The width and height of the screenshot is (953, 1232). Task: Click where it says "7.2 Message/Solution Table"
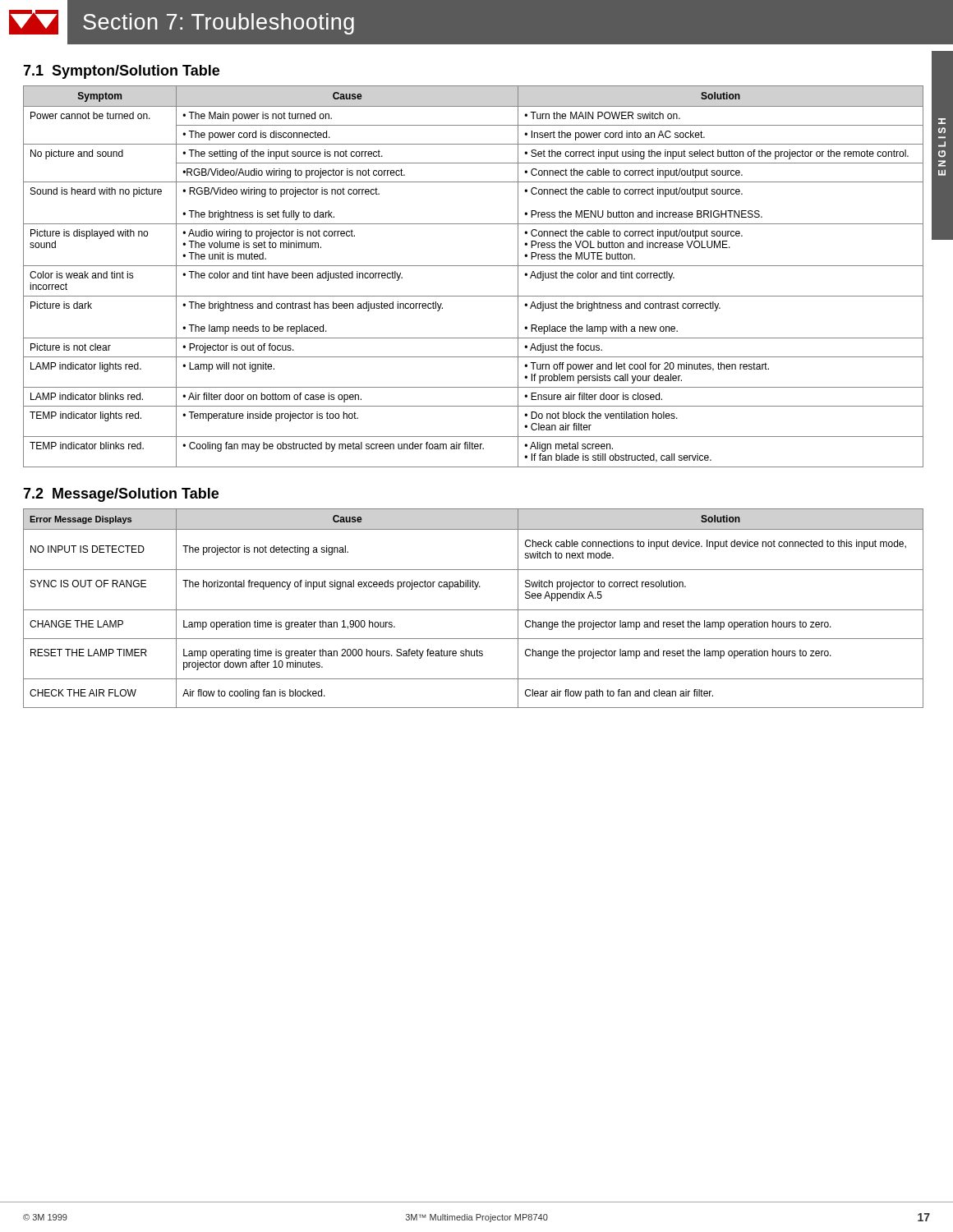pyautogui.click(x=121, y=494)
